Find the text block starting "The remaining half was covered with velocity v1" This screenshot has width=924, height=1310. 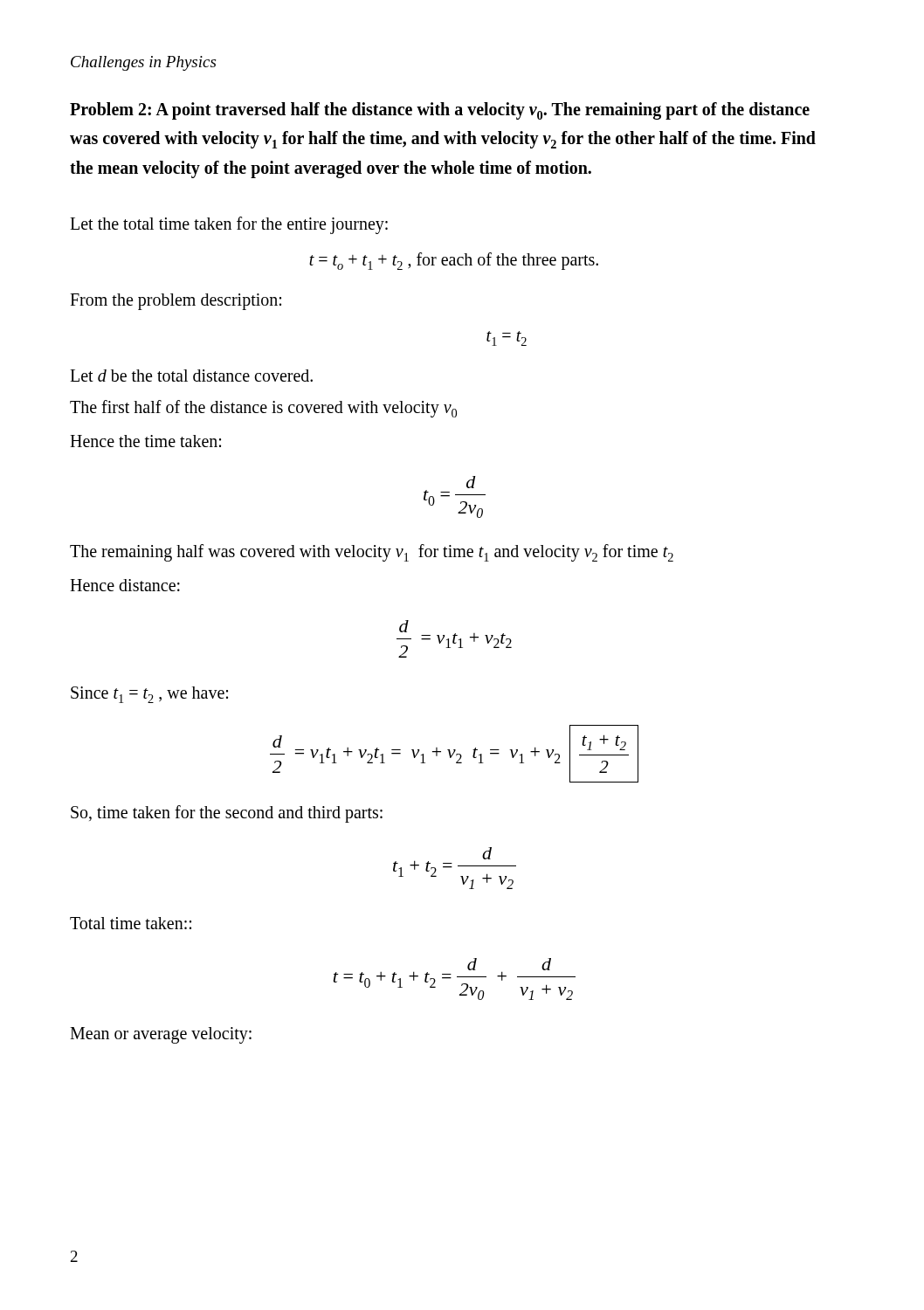click(372, 553)
